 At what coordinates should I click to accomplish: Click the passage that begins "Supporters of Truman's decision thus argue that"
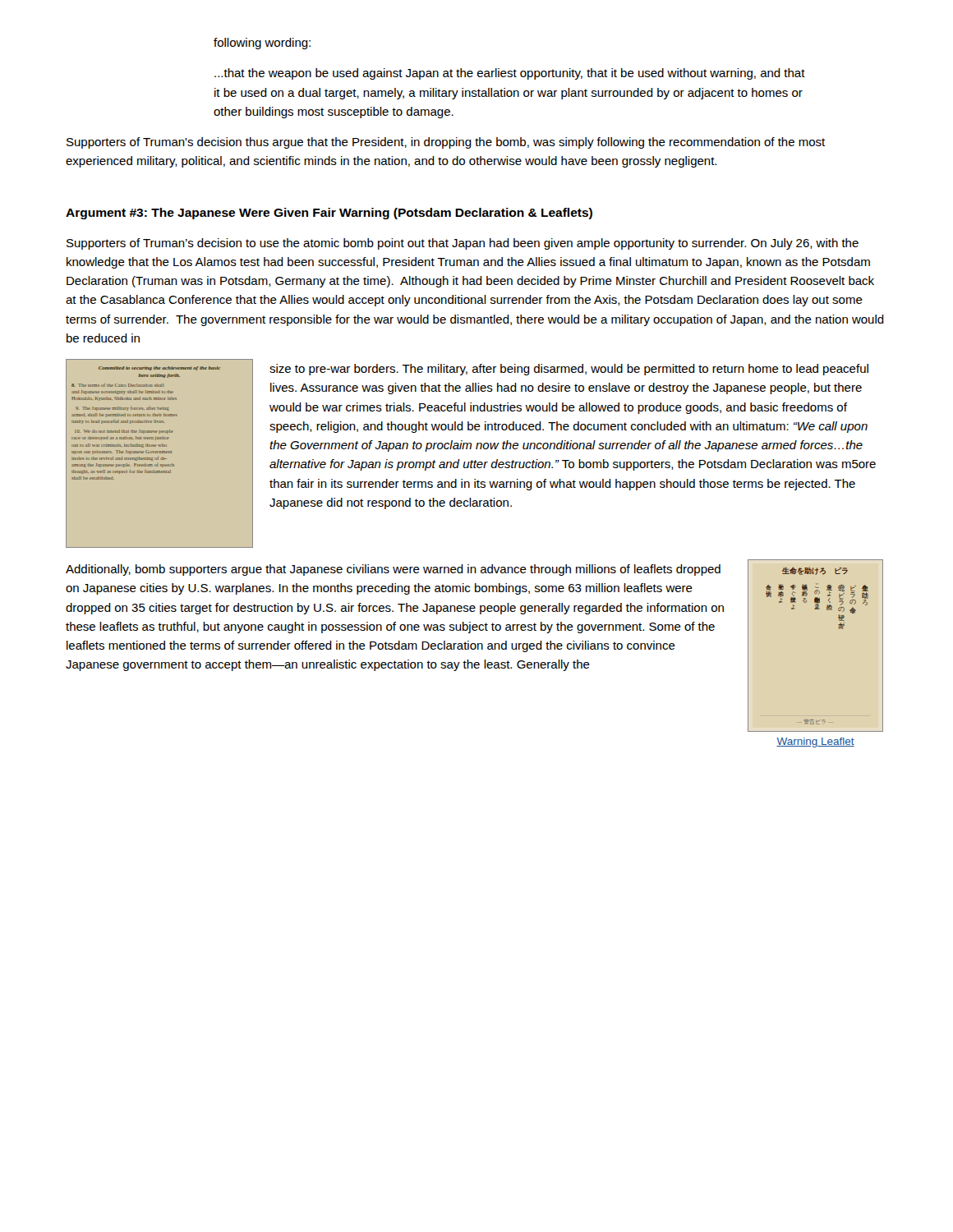(x=445, y=151)
